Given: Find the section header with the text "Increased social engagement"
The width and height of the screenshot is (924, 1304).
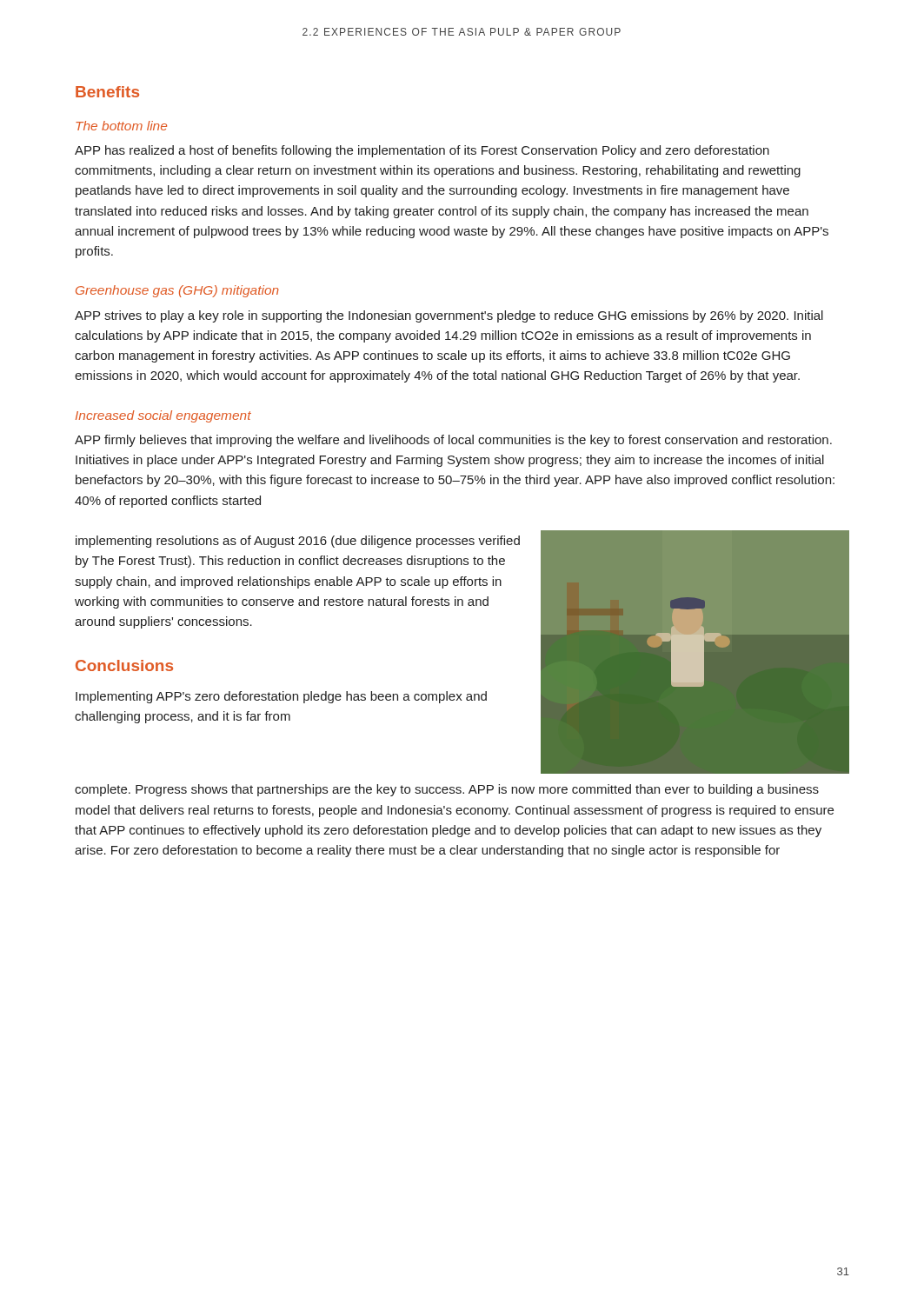Looking at the screenshot, I should pyautogui.click(x=163, y=415).
